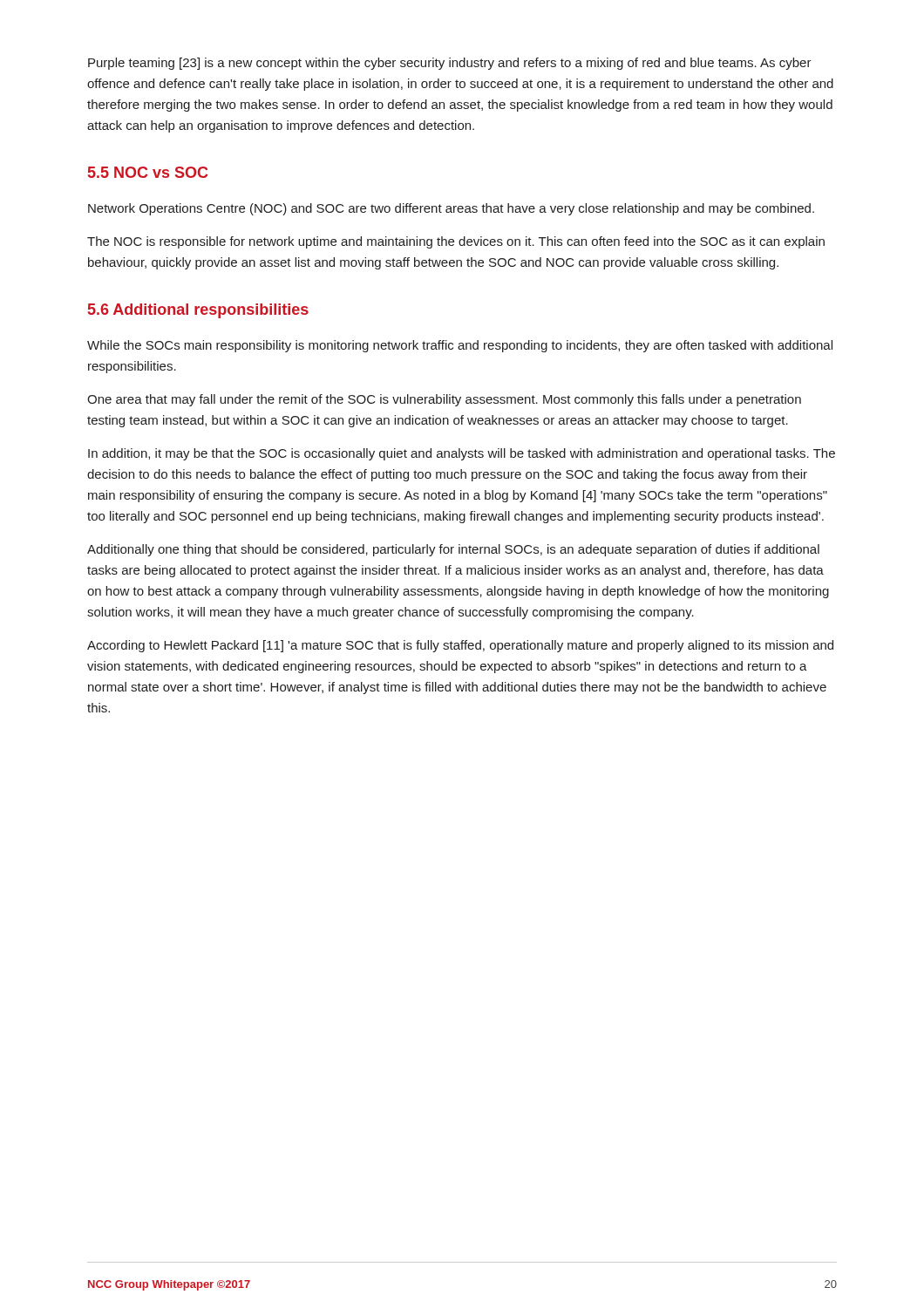Find the text block that says "The NOC is responsible for network uptime and"
Image resolution: width=924 pixels, height=1308 pixels.
456,252
